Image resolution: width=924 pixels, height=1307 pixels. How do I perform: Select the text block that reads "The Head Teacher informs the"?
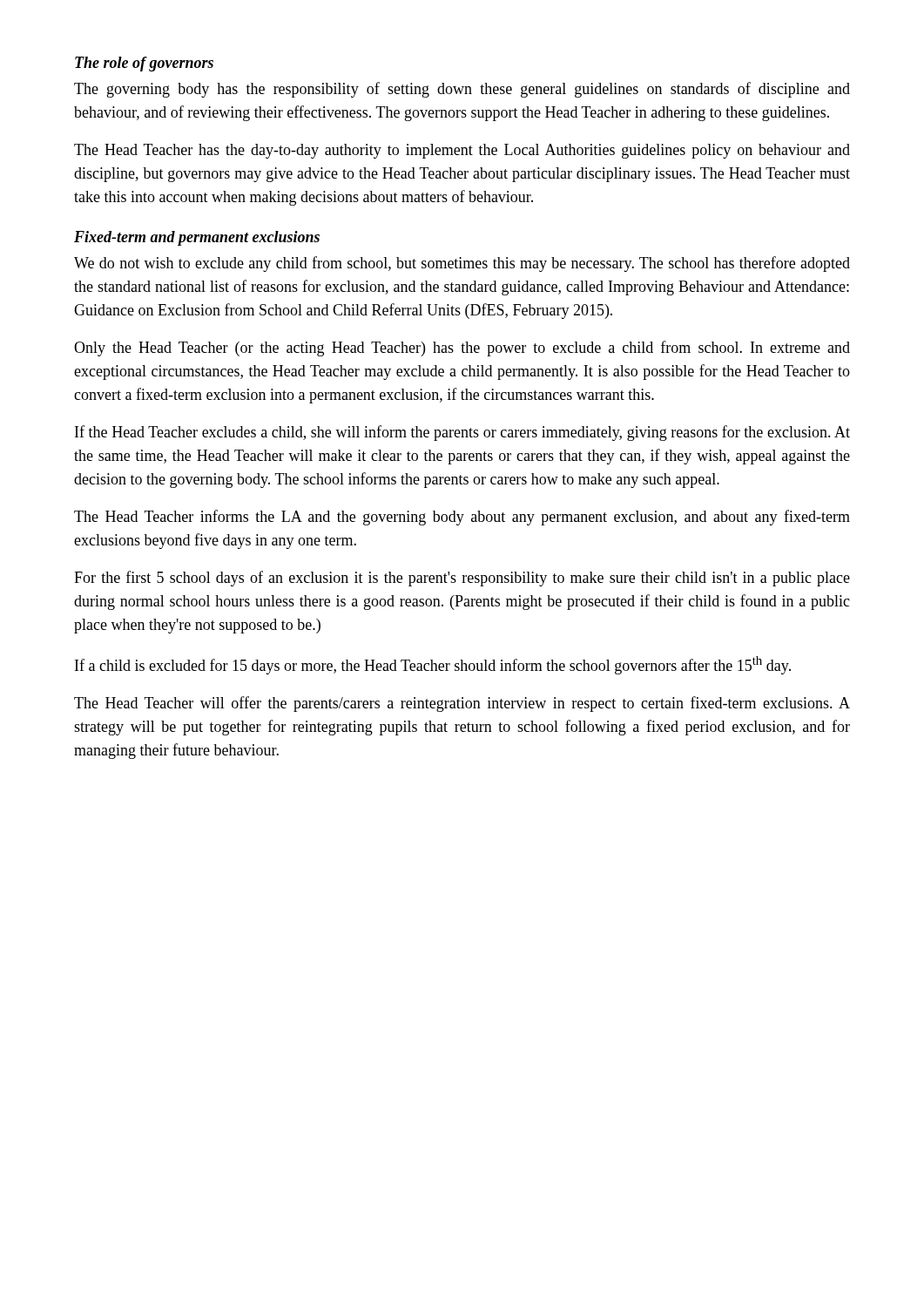point(462,529)
